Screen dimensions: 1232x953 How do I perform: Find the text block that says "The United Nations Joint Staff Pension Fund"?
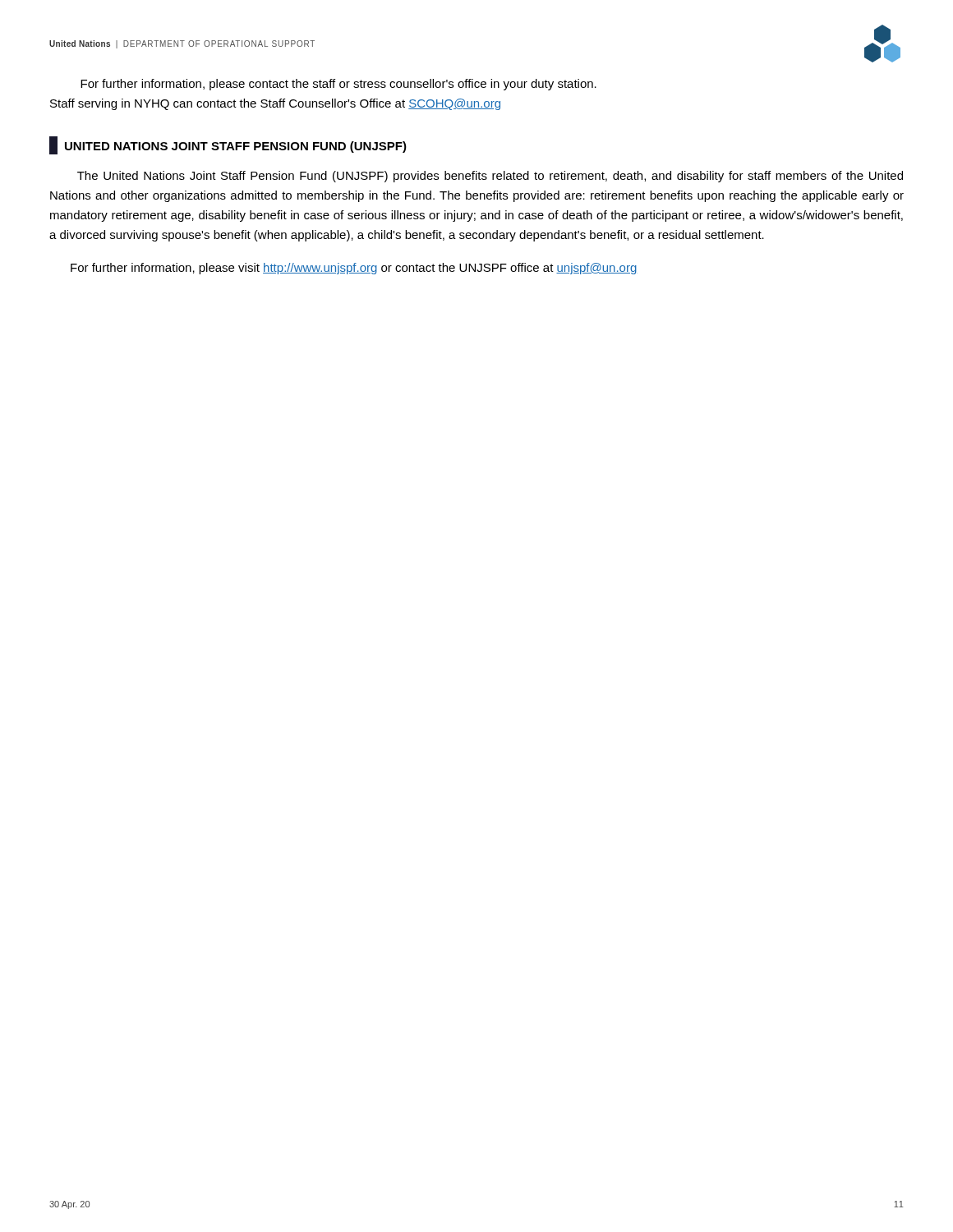pos(476,205)
